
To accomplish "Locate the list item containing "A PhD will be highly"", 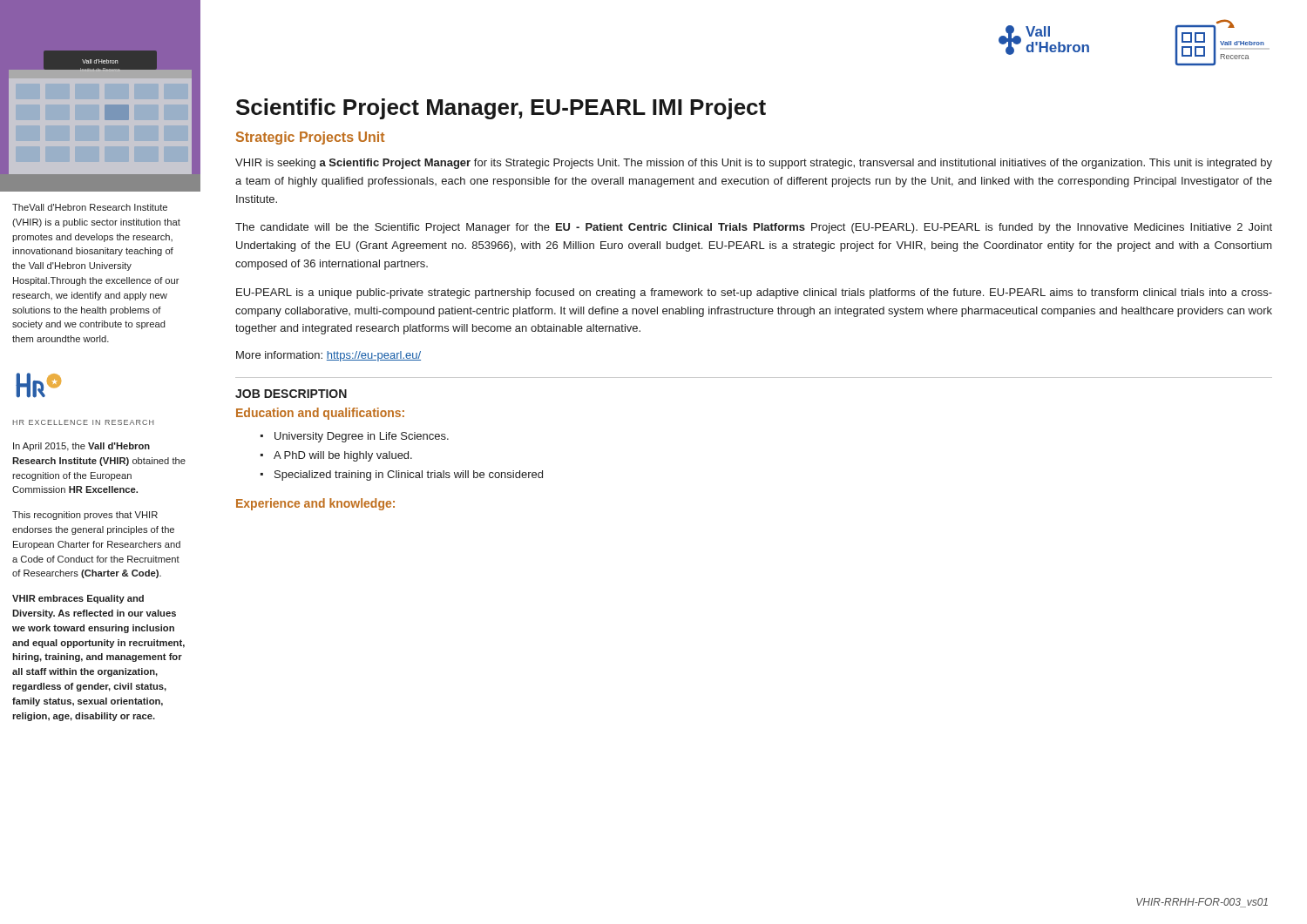I will click(343, 455).
